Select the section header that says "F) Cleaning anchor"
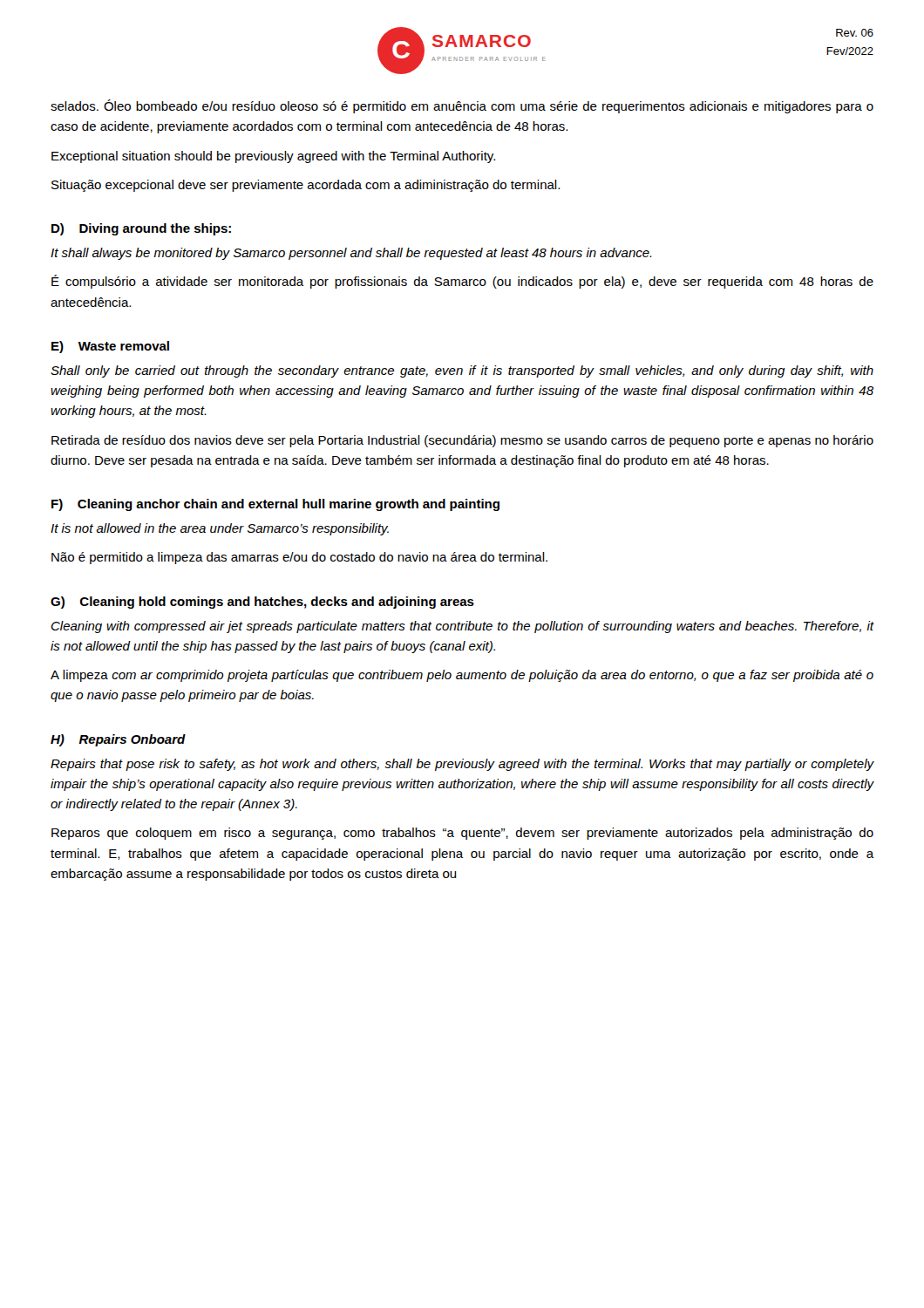 (x=275, y=504)
